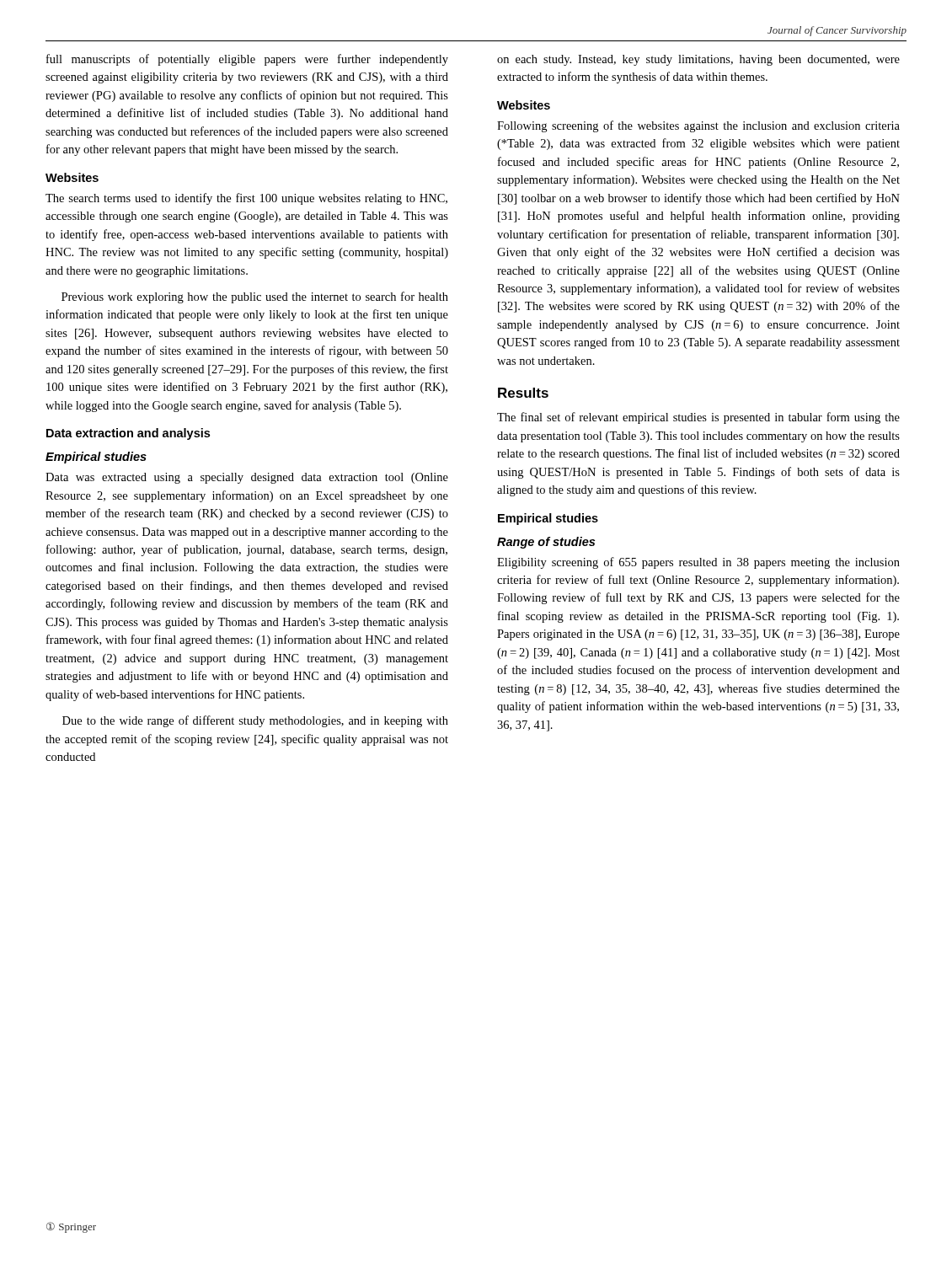Viewport: 952px width, 1264px height.
Task: Locate the block of text that opens with "Following screening of"
Action: point(698,243)
